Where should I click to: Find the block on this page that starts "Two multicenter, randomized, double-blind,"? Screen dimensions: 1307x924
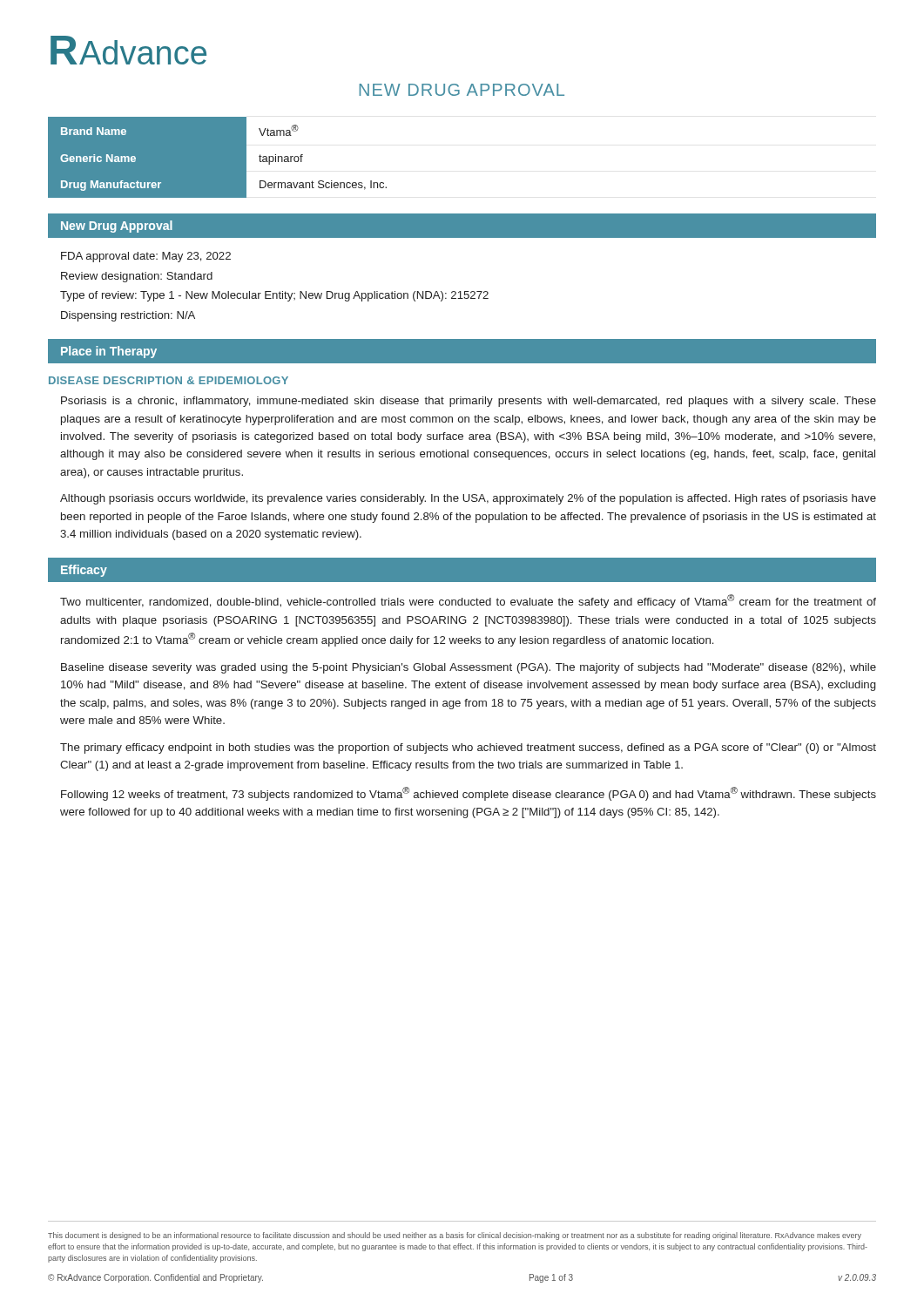tap(468, 620)
